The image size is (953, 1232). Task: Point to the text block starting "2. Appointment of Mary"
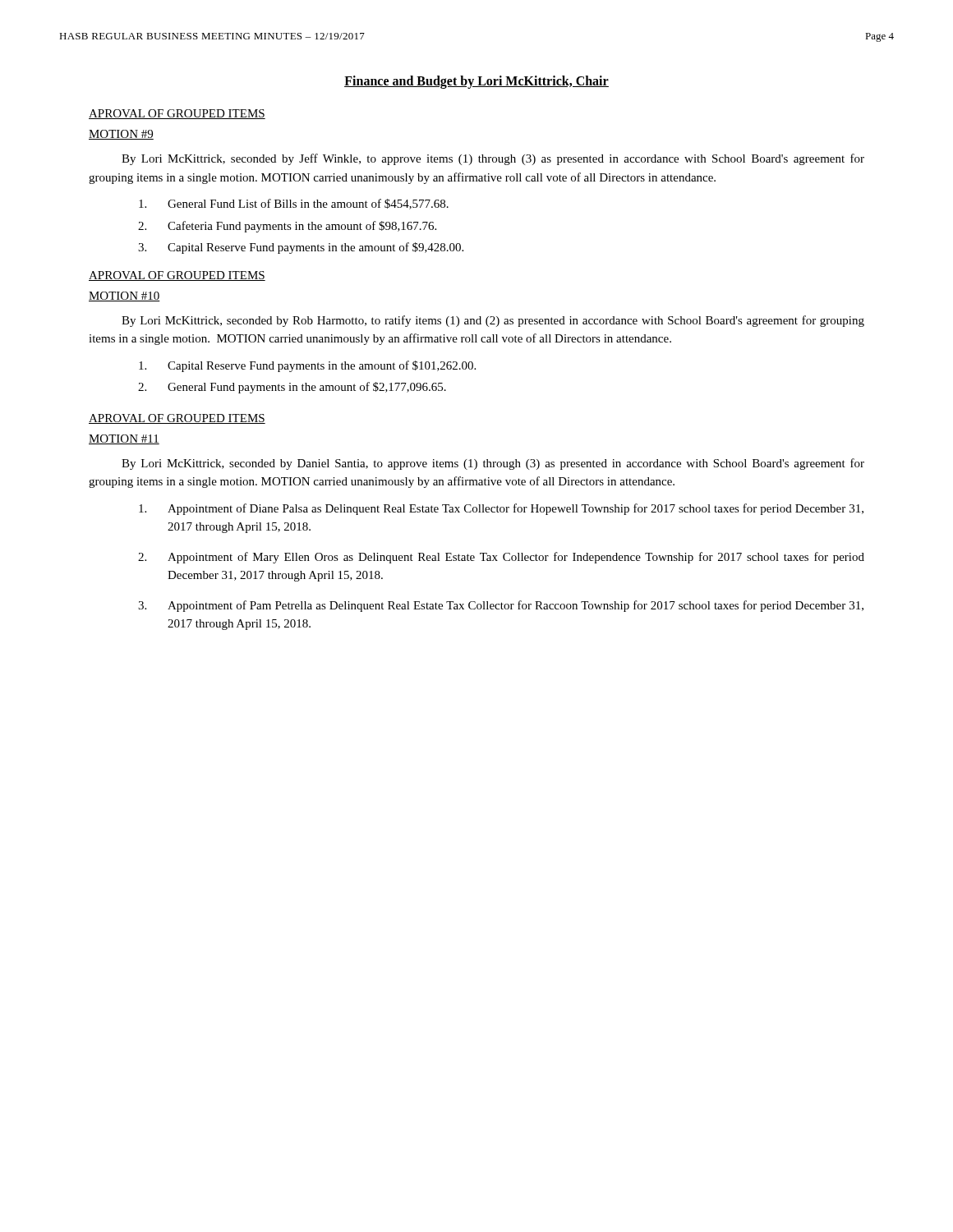pos(501,566)
